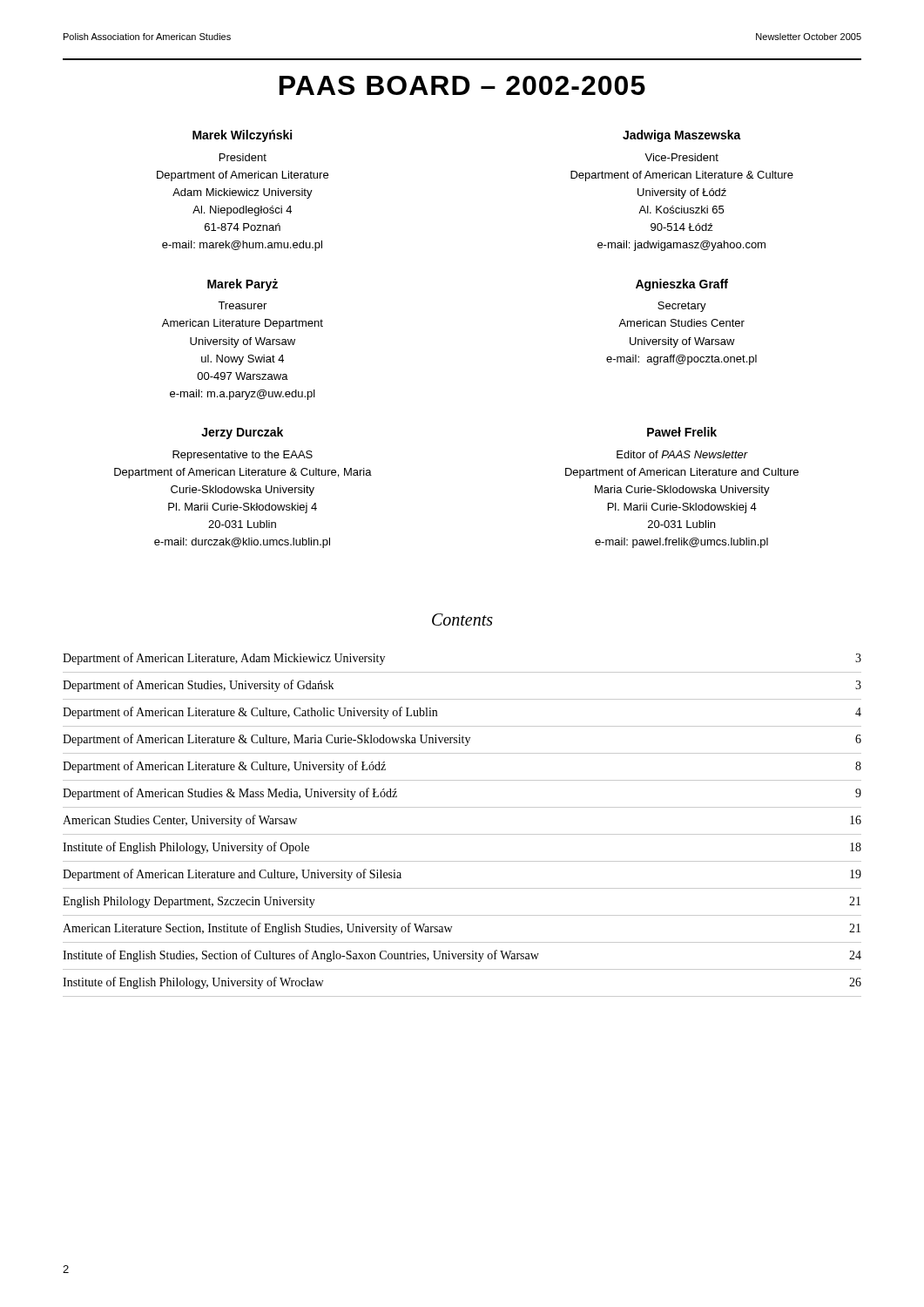Find the block on this page that starts "Department of American Studies & Mass Media,"
Image resolution: width=924 pixels, height=1307 pixels.
point(230,793)
